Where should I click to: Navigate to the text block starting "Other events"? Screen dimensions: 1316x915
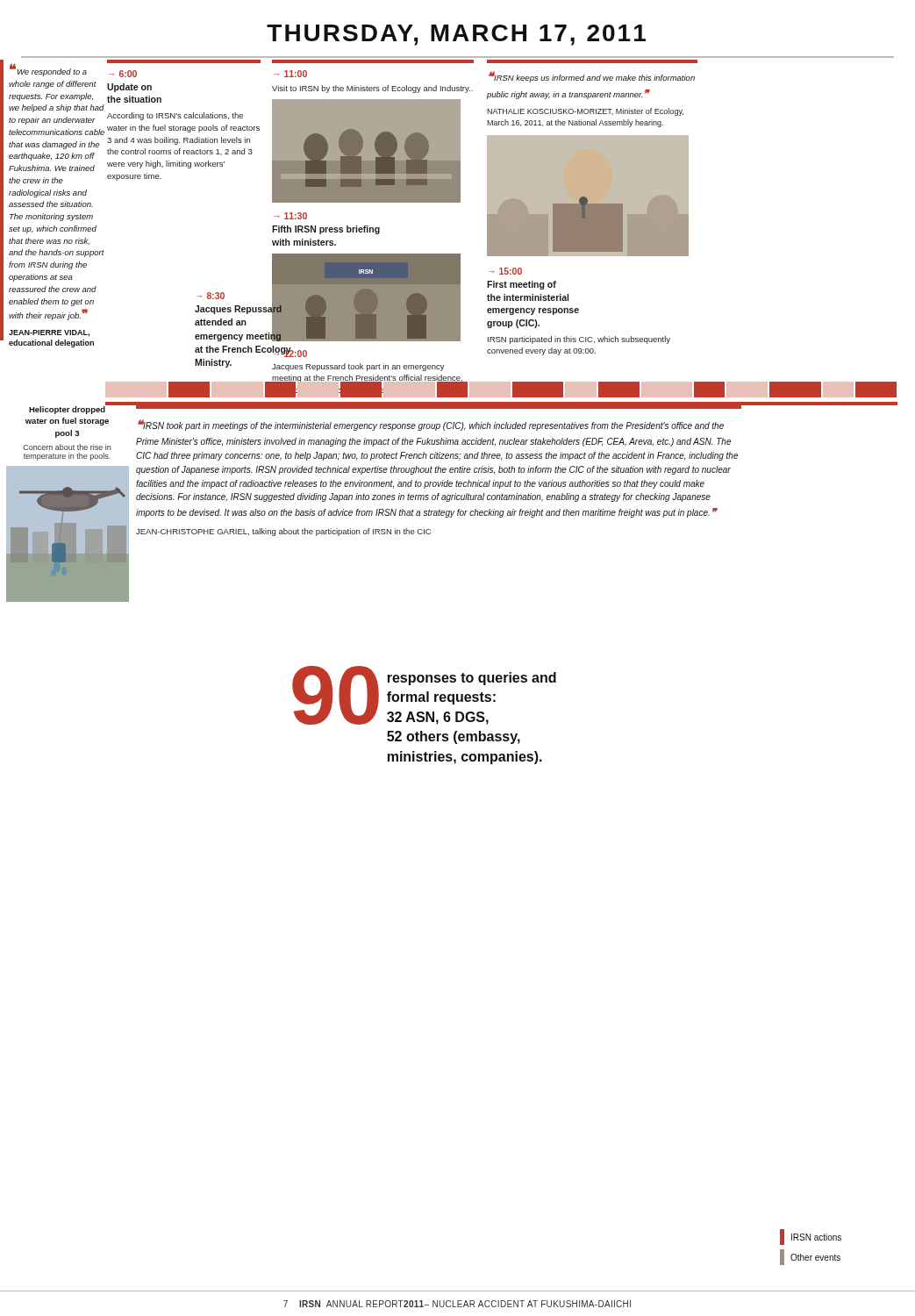(810, 1257)
